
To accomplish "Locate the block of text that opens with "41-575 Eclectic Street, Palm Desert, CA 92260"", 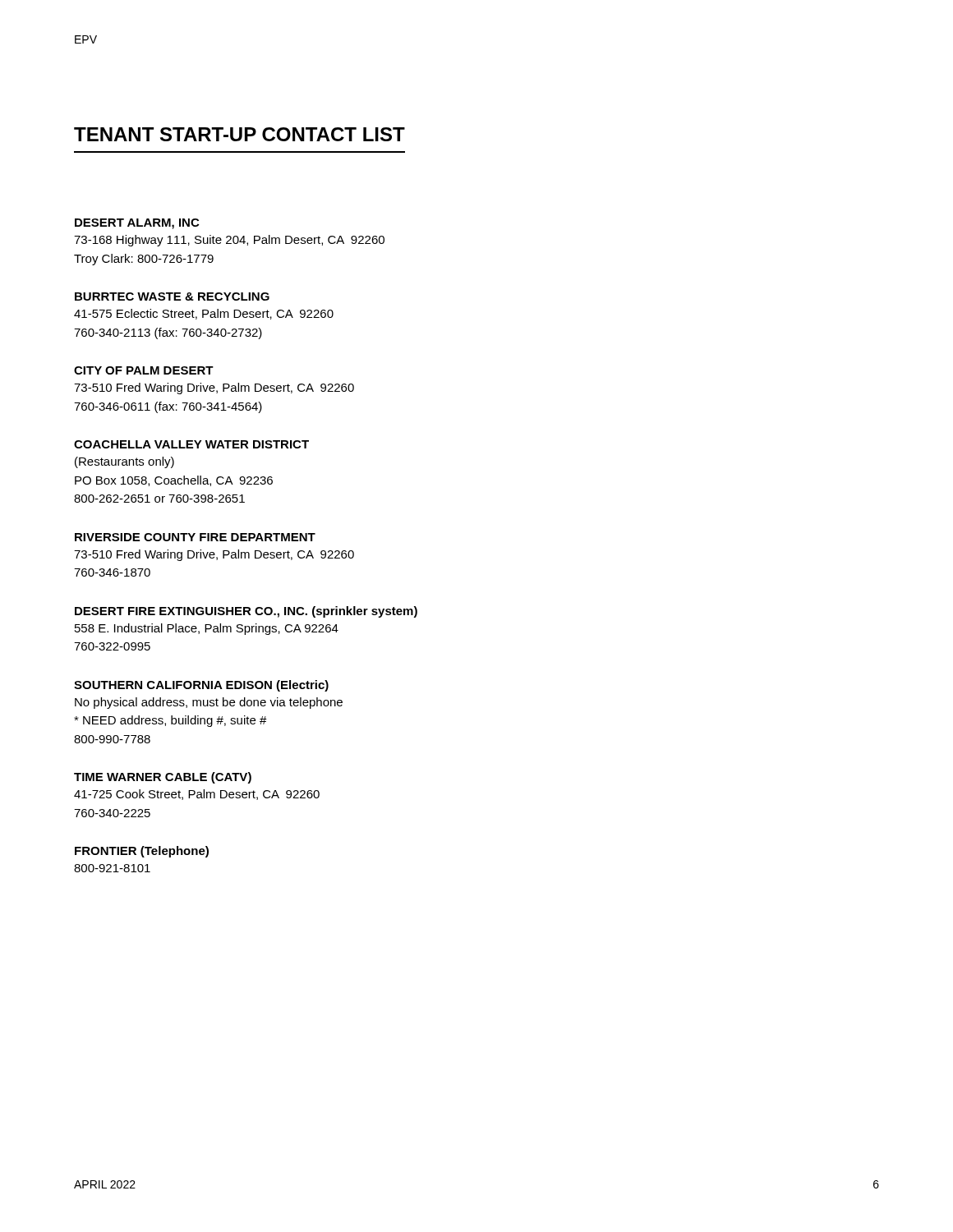I will 204,314.
